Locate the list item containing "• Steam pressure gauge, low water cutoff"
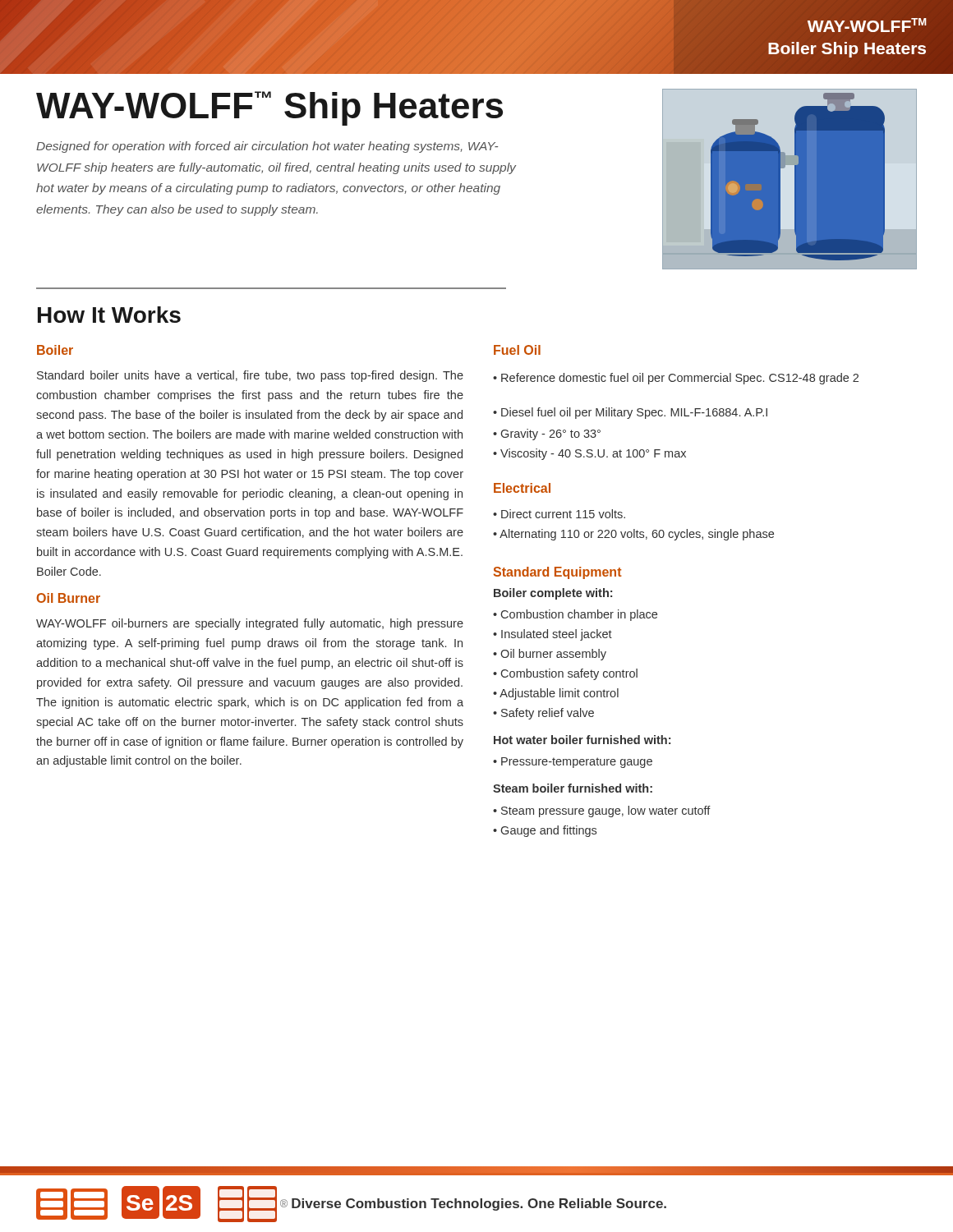 point(702,811)
